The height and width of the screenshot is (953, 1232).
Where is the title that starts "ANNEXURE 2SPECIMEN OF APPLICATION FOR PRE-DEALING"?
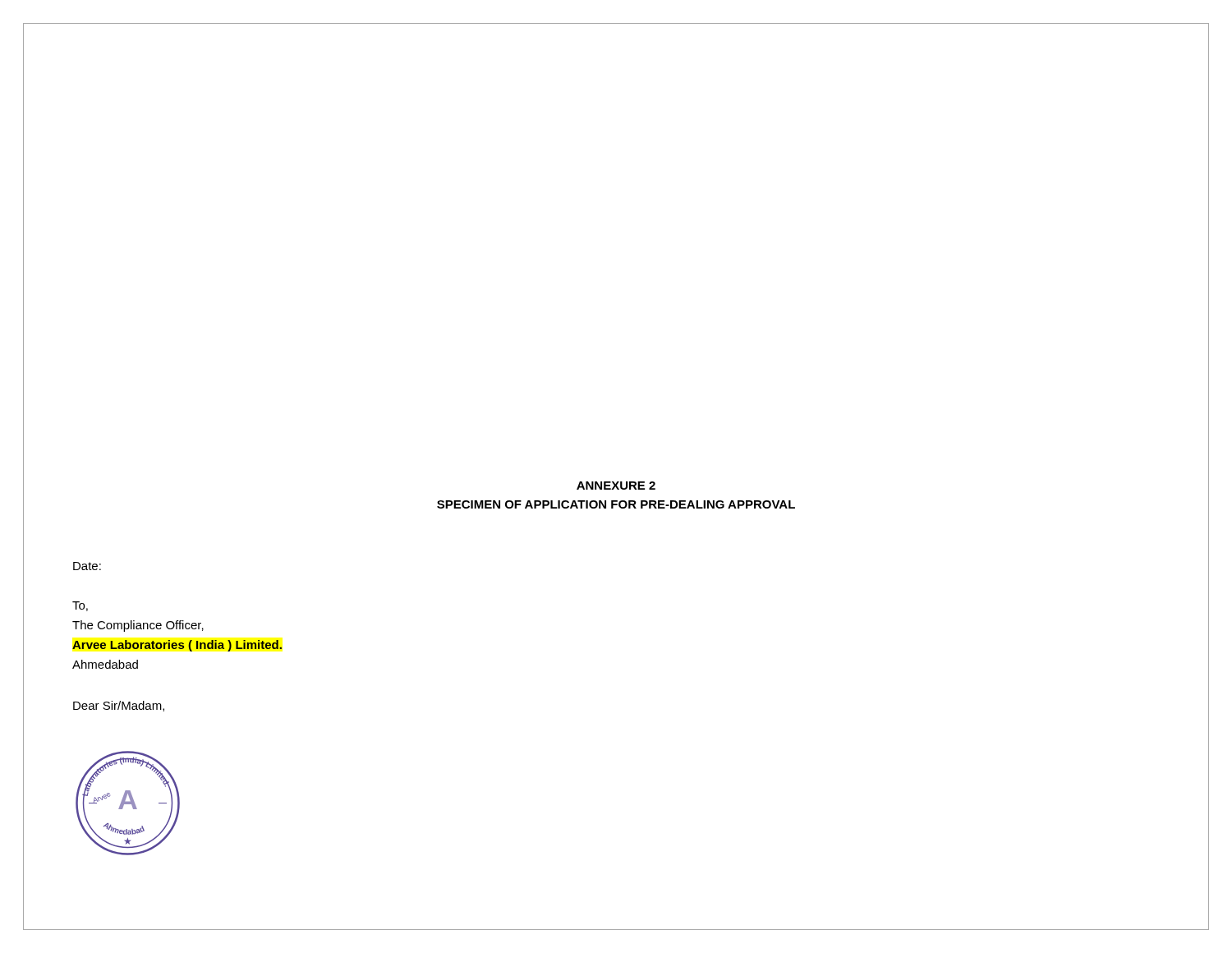click(616, 494)
